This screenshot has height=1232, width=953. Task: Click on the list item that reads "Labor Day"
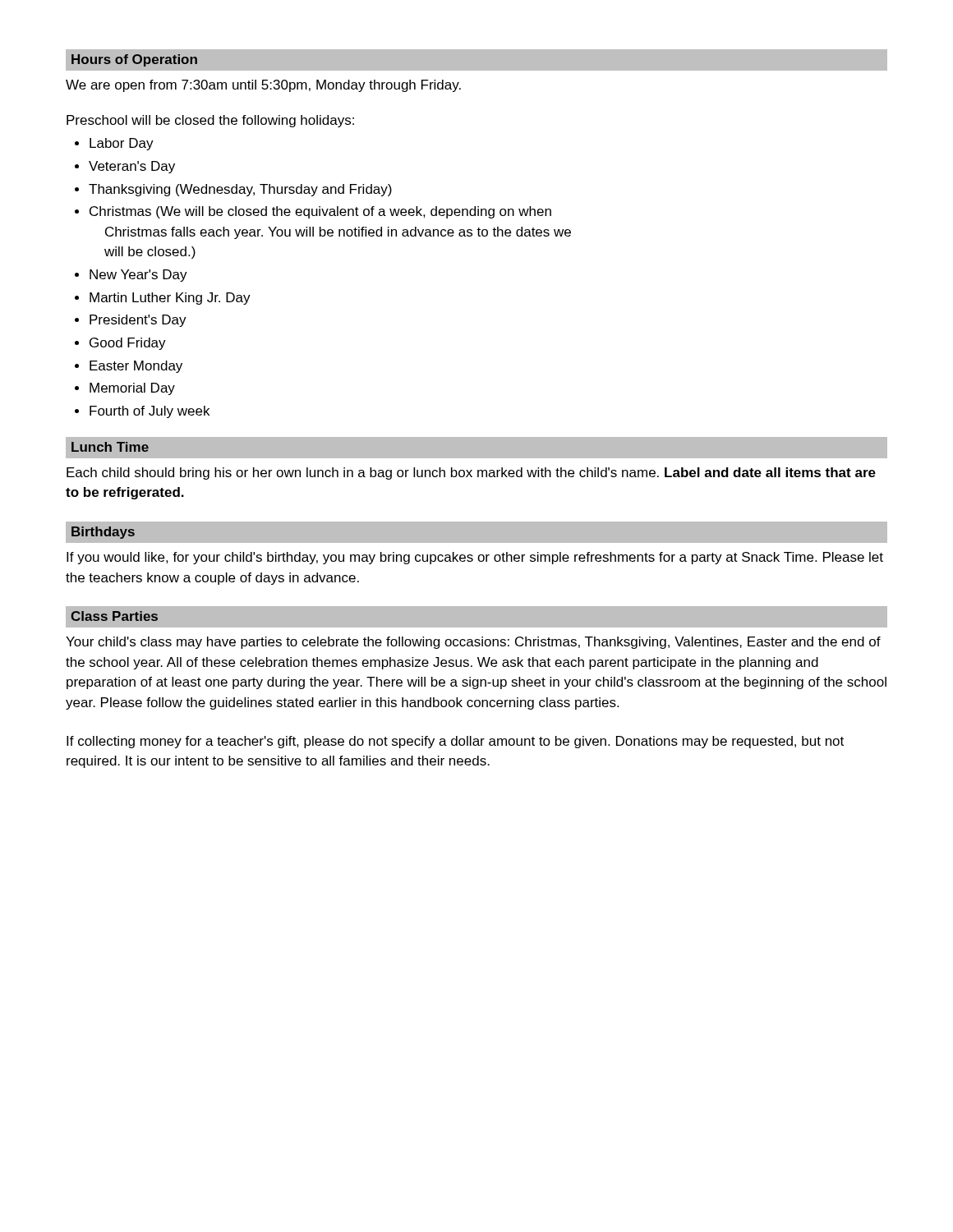114,144
